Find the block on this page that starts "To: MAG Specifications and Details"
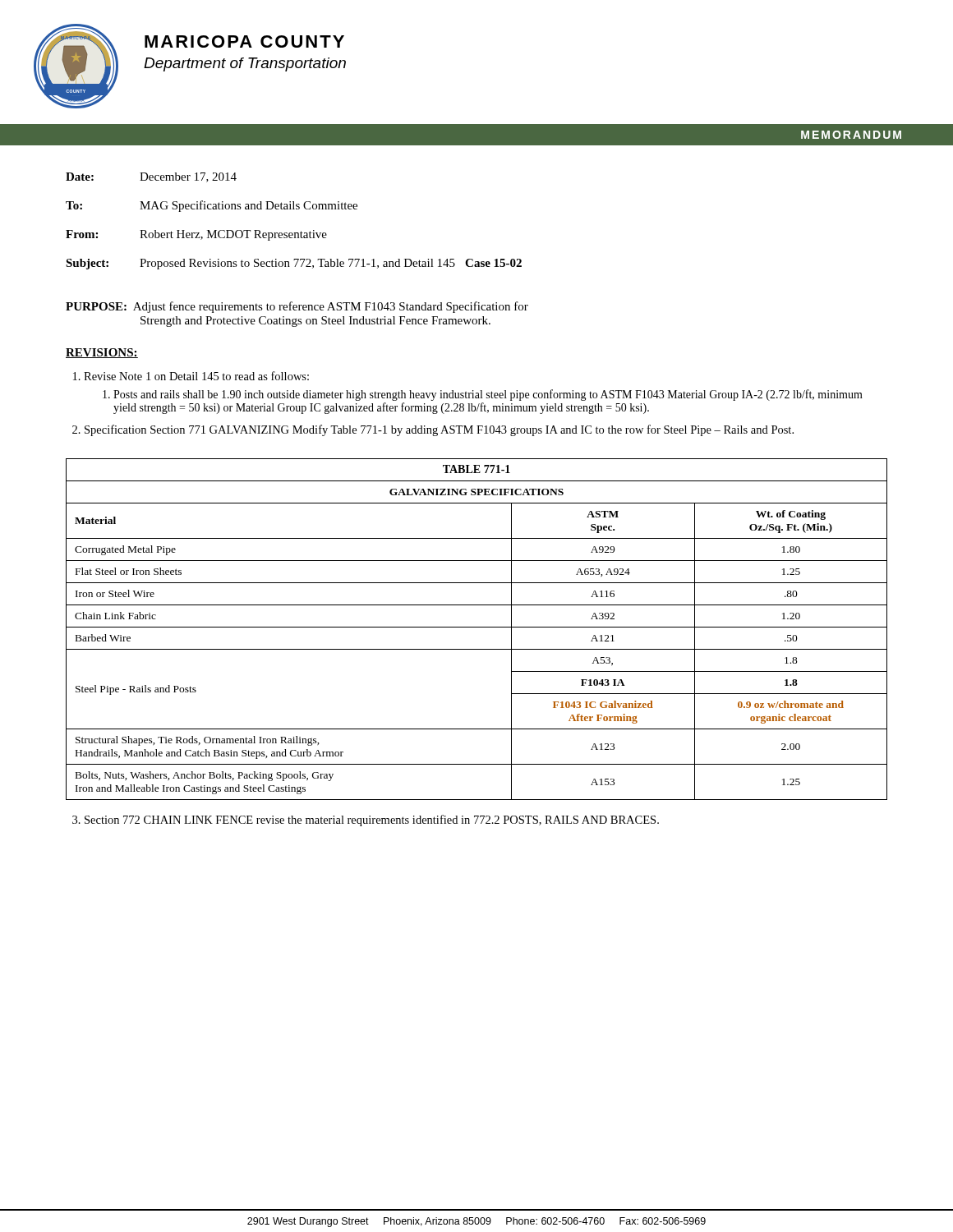Screen dimensions: 1232x953 [x=212, y=206]
